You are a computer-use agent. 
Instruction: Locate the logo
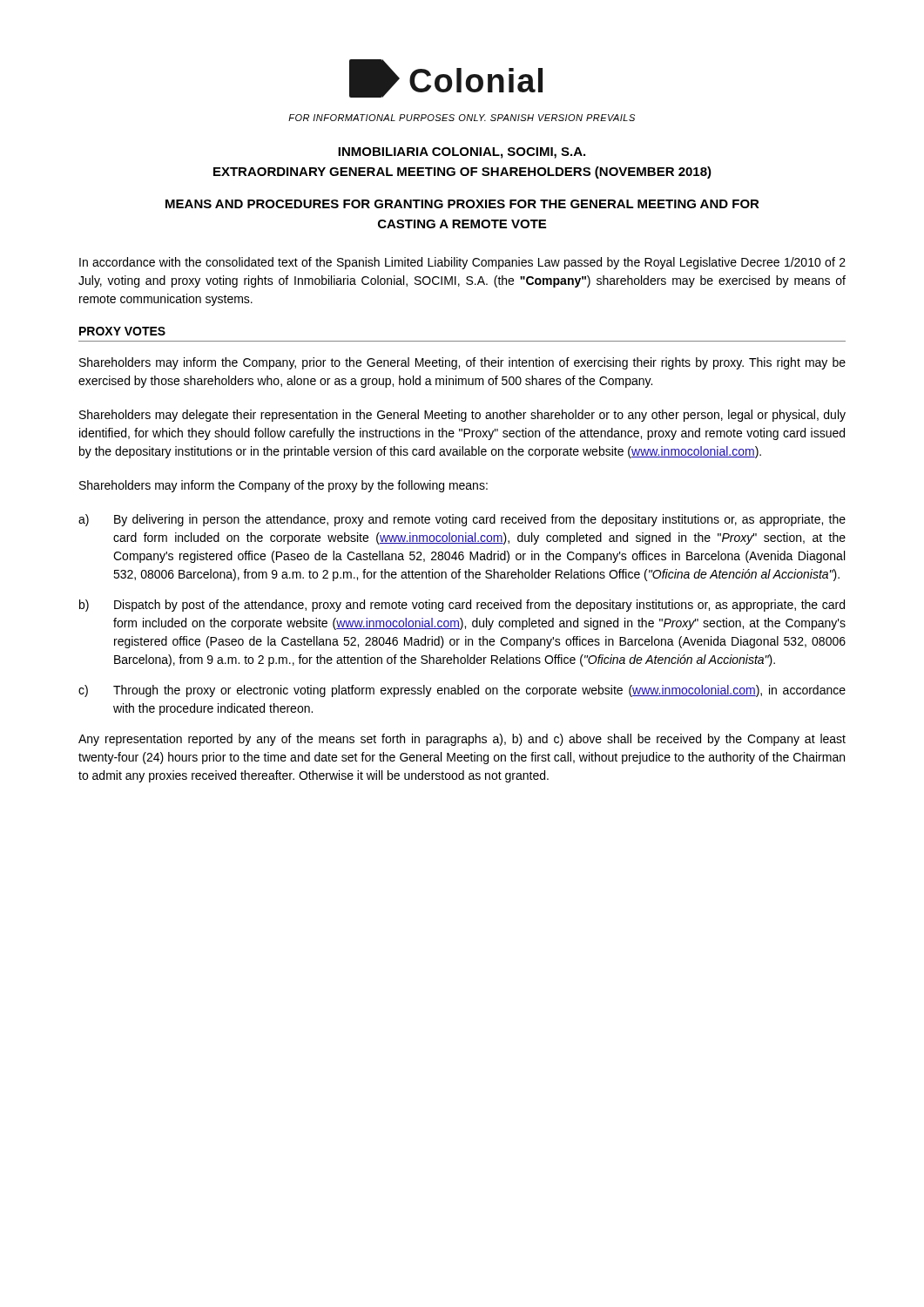(462, 80)
